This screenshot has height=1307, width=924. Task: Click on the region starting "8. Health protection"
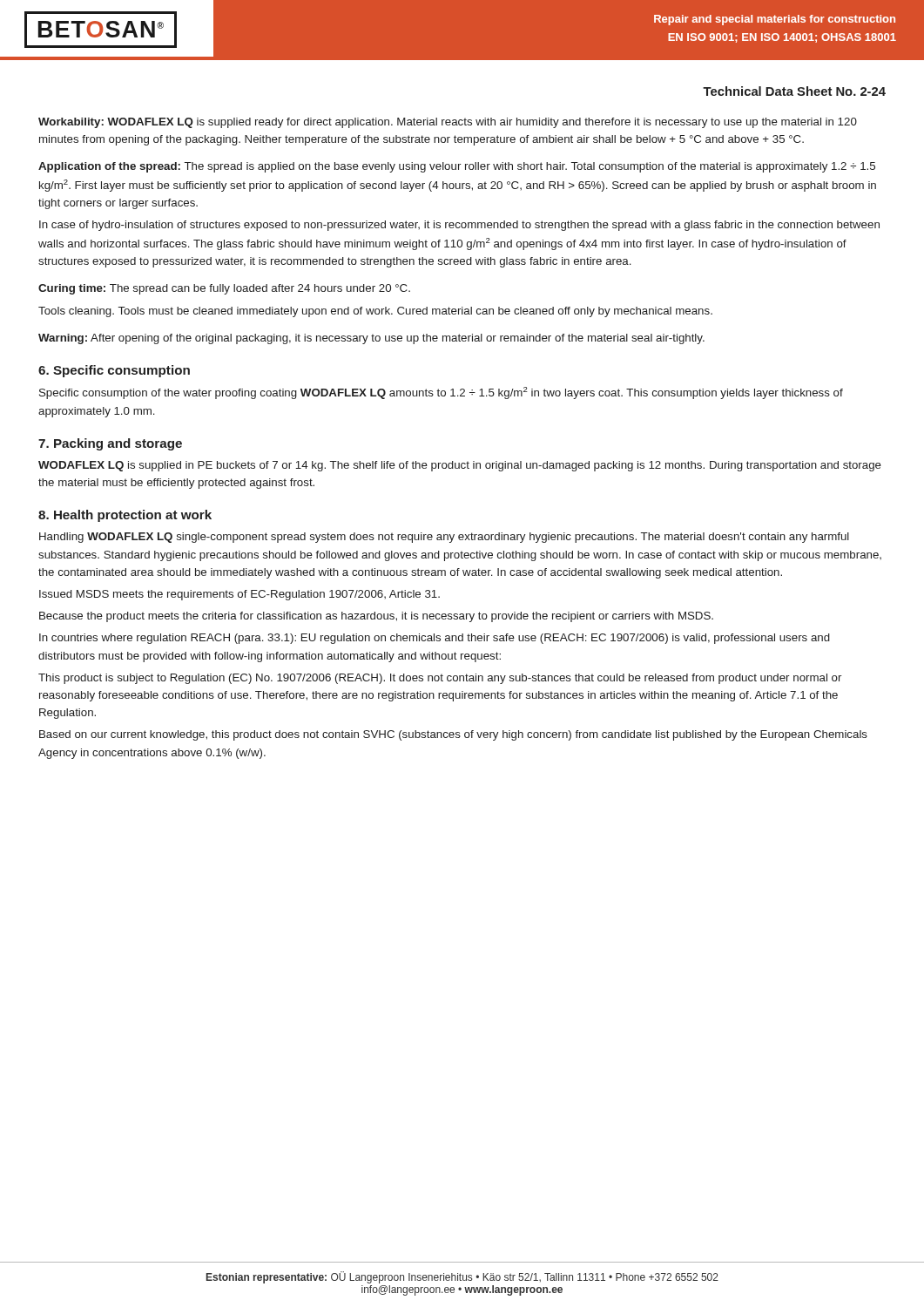125,515
